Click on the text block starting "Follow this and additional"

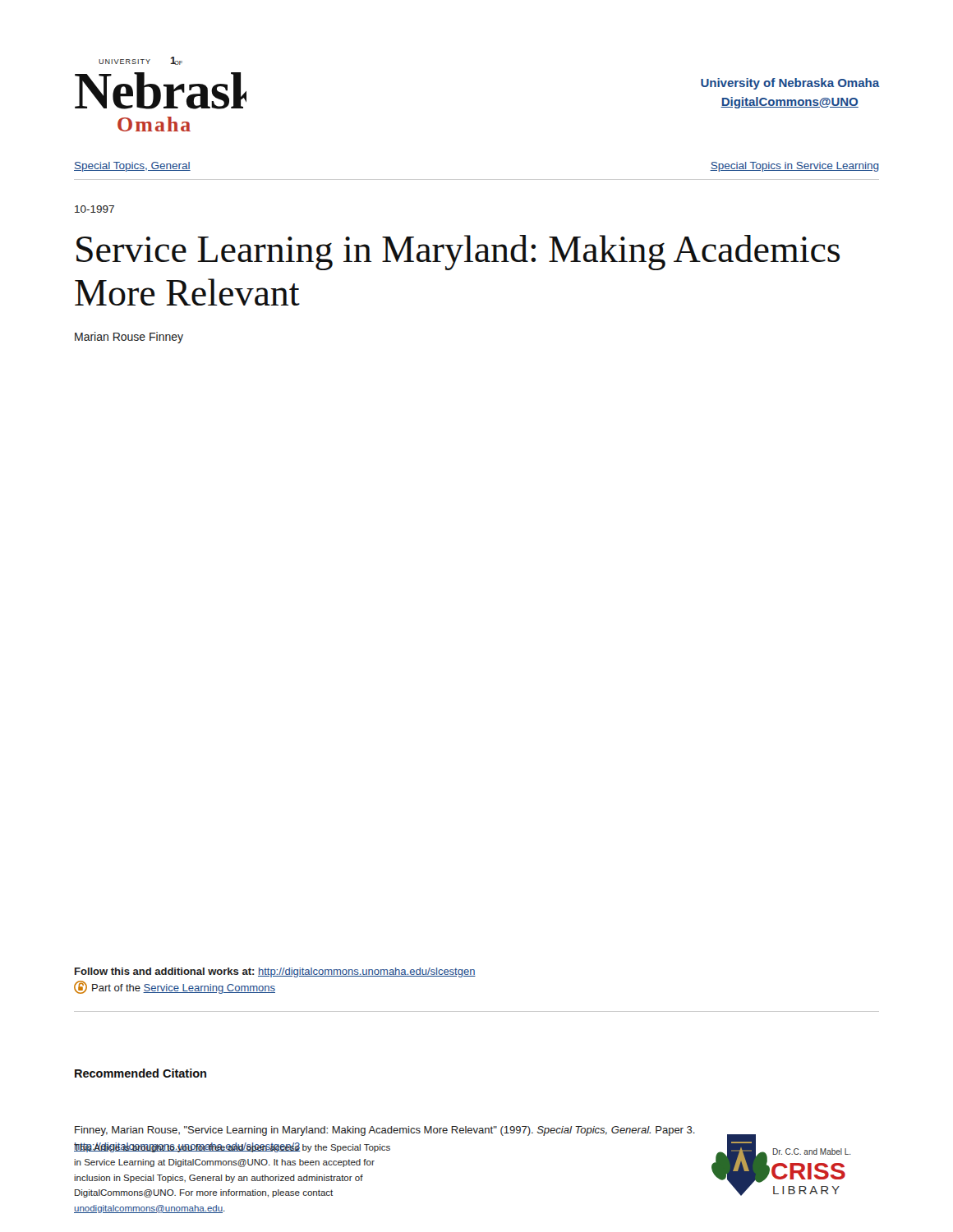click(320, 979)
